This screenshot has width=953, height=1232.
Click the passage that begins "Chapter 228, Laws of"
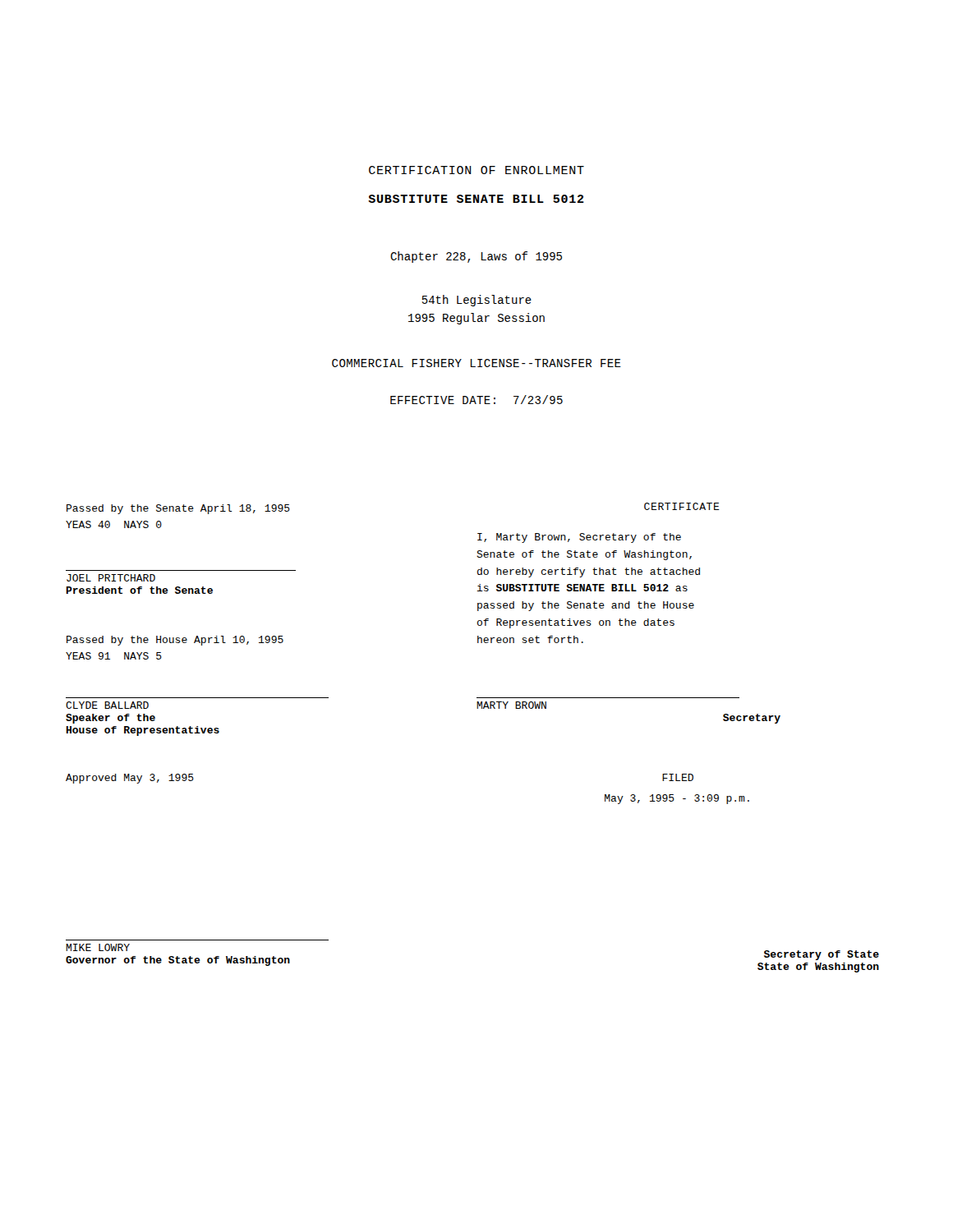476,257
